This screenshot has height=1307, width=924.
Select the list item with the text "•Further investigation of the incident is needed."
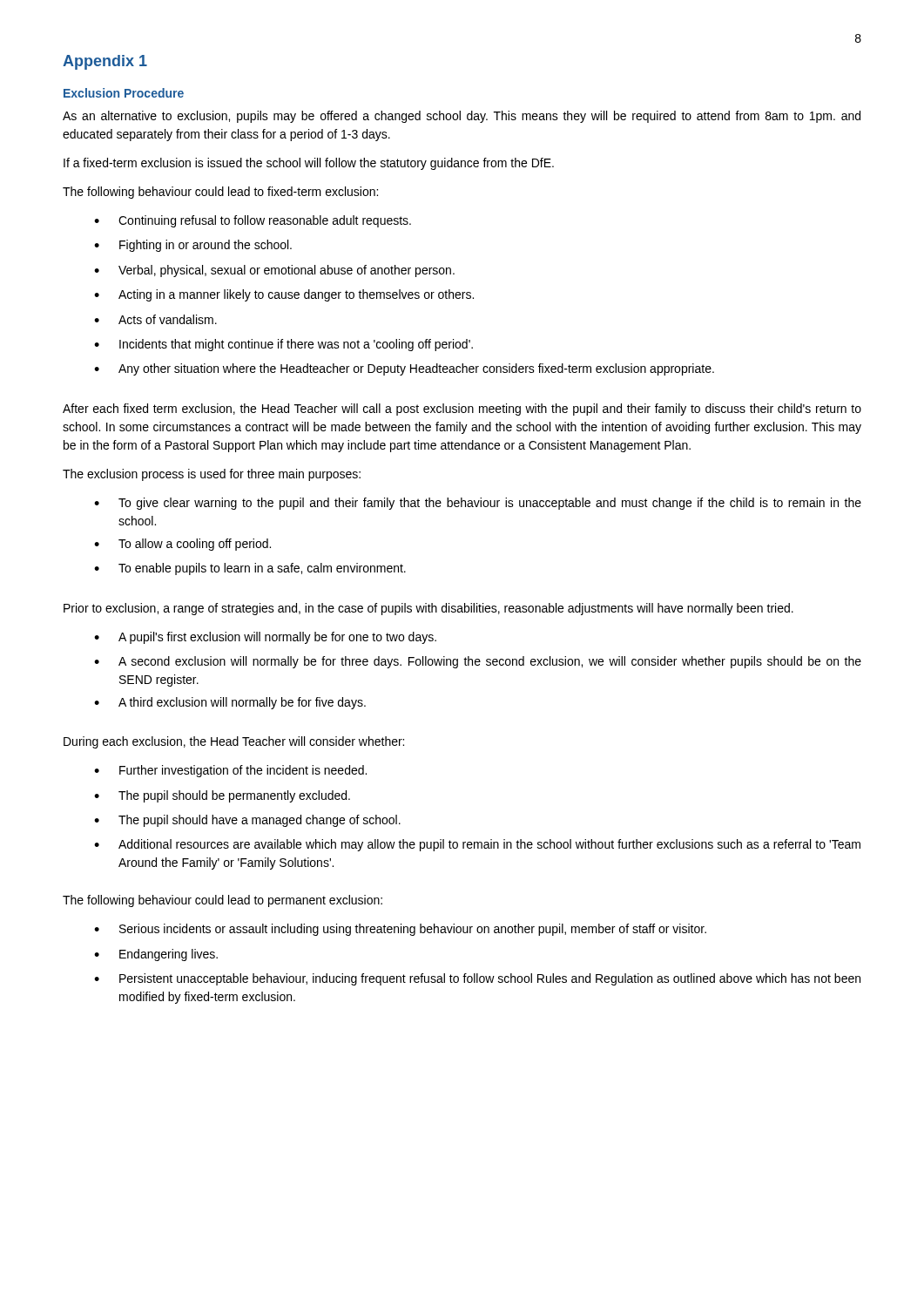click(230, 771)
